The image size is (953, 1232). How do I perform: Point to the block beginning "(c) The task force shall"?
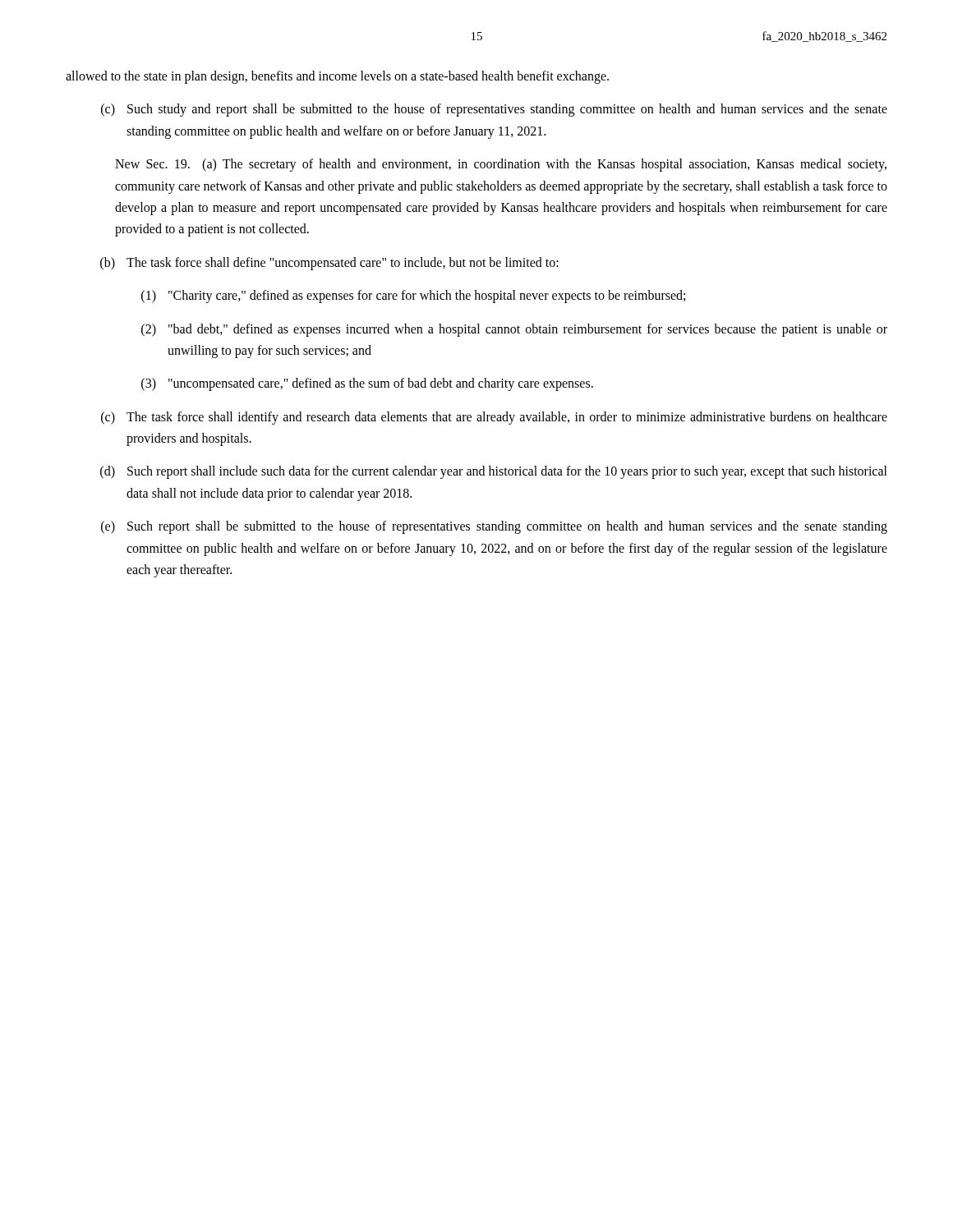(x=476, y=428)
